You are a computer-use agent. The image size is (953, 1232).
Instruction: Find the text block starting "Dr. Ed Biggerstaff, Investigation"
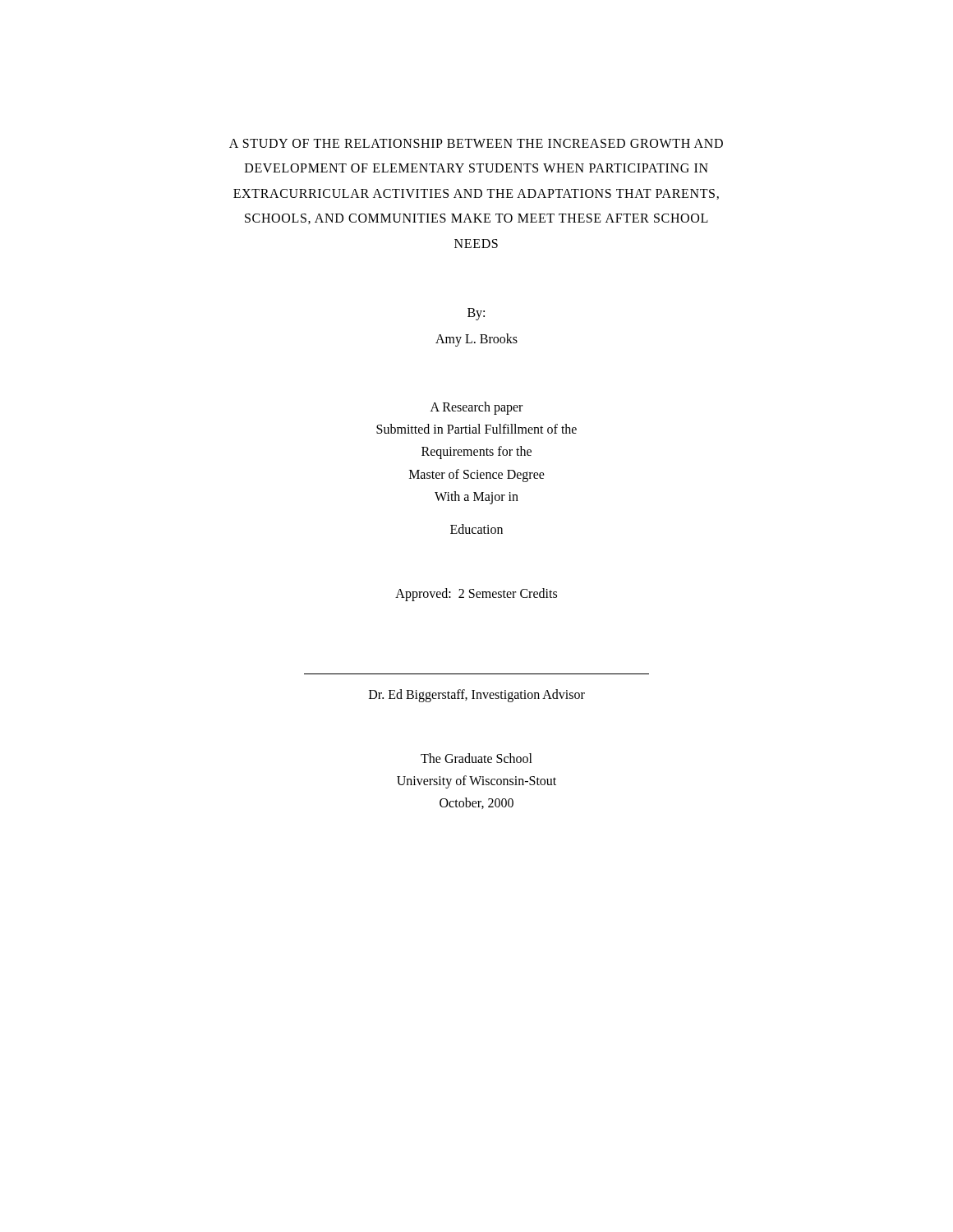coord(476,694)
